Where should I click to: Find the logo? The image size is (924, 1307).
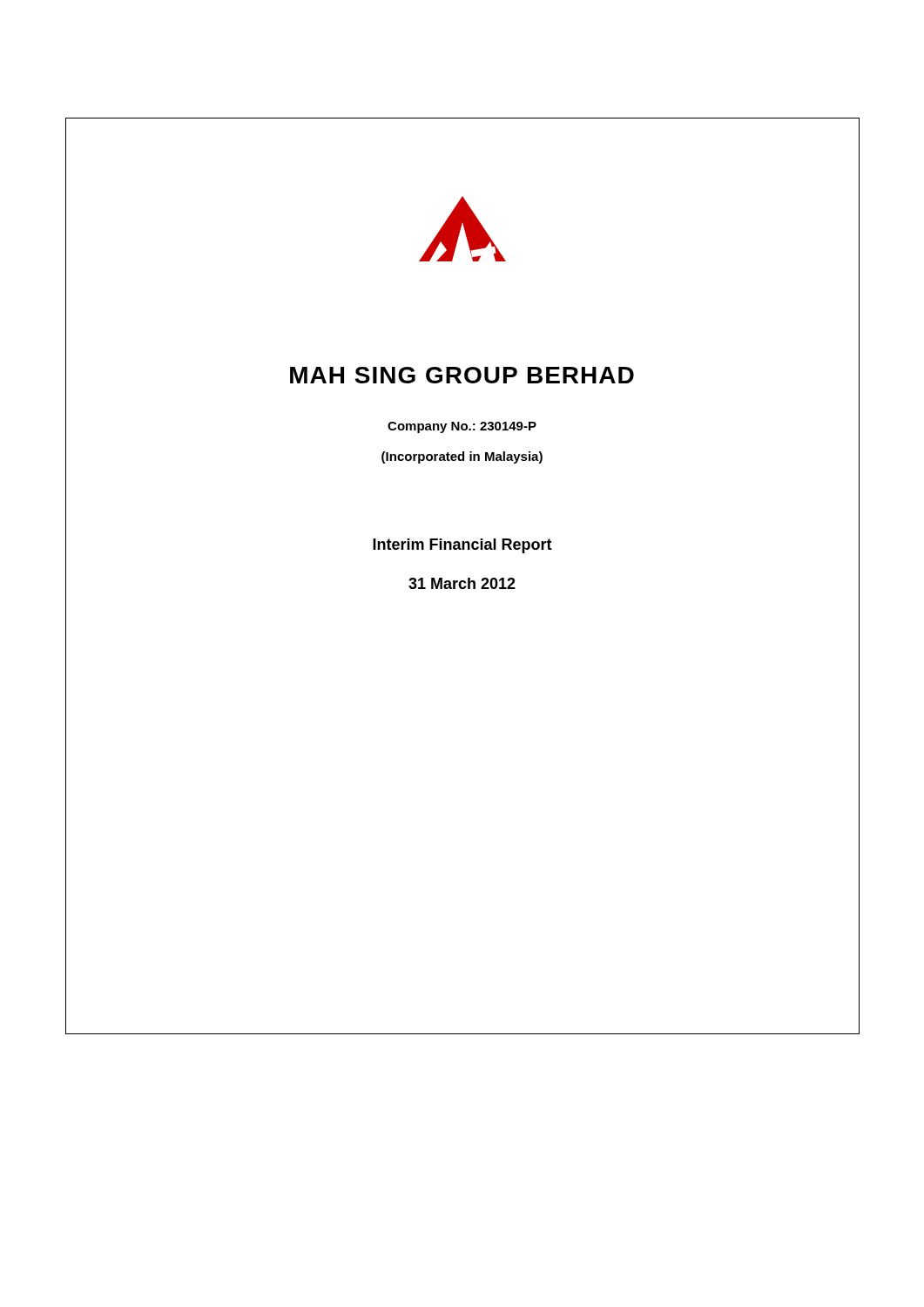(462, 233)
